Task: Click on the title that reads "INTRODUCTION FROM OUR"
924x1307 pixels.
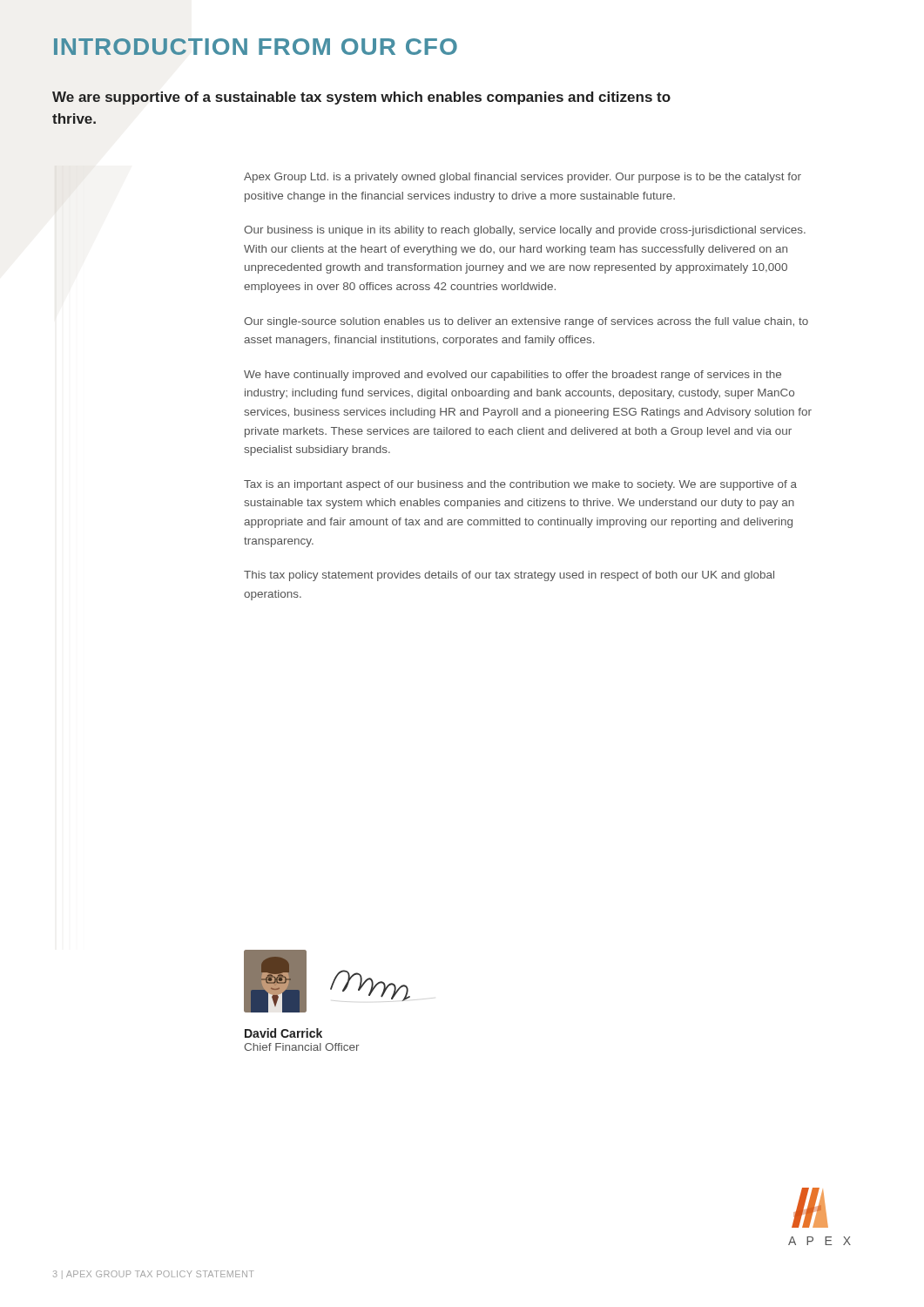Action: [x=256, y=47]
